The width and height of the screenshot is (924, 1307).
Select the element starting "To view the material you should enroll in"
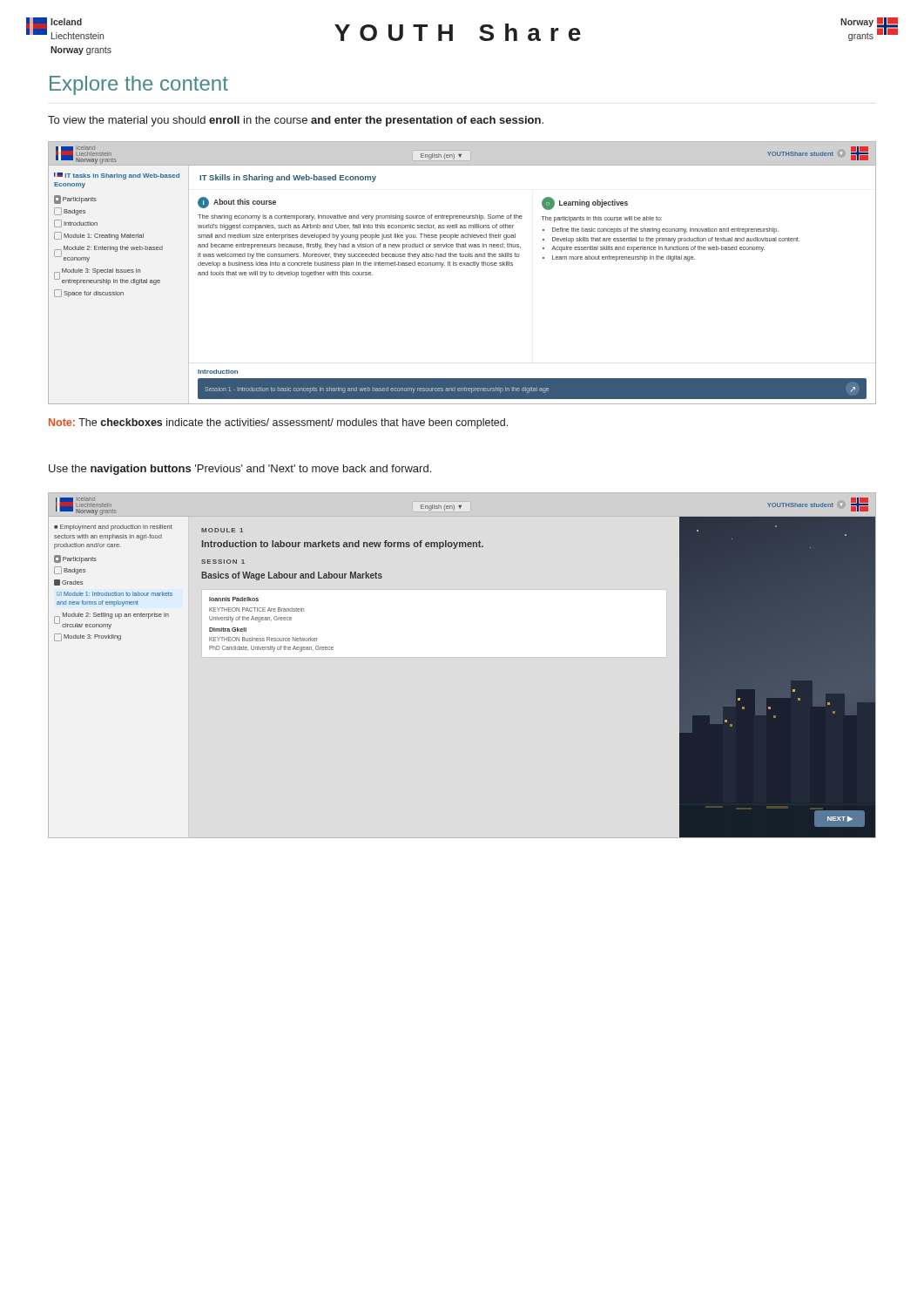(x=296, y=120)
